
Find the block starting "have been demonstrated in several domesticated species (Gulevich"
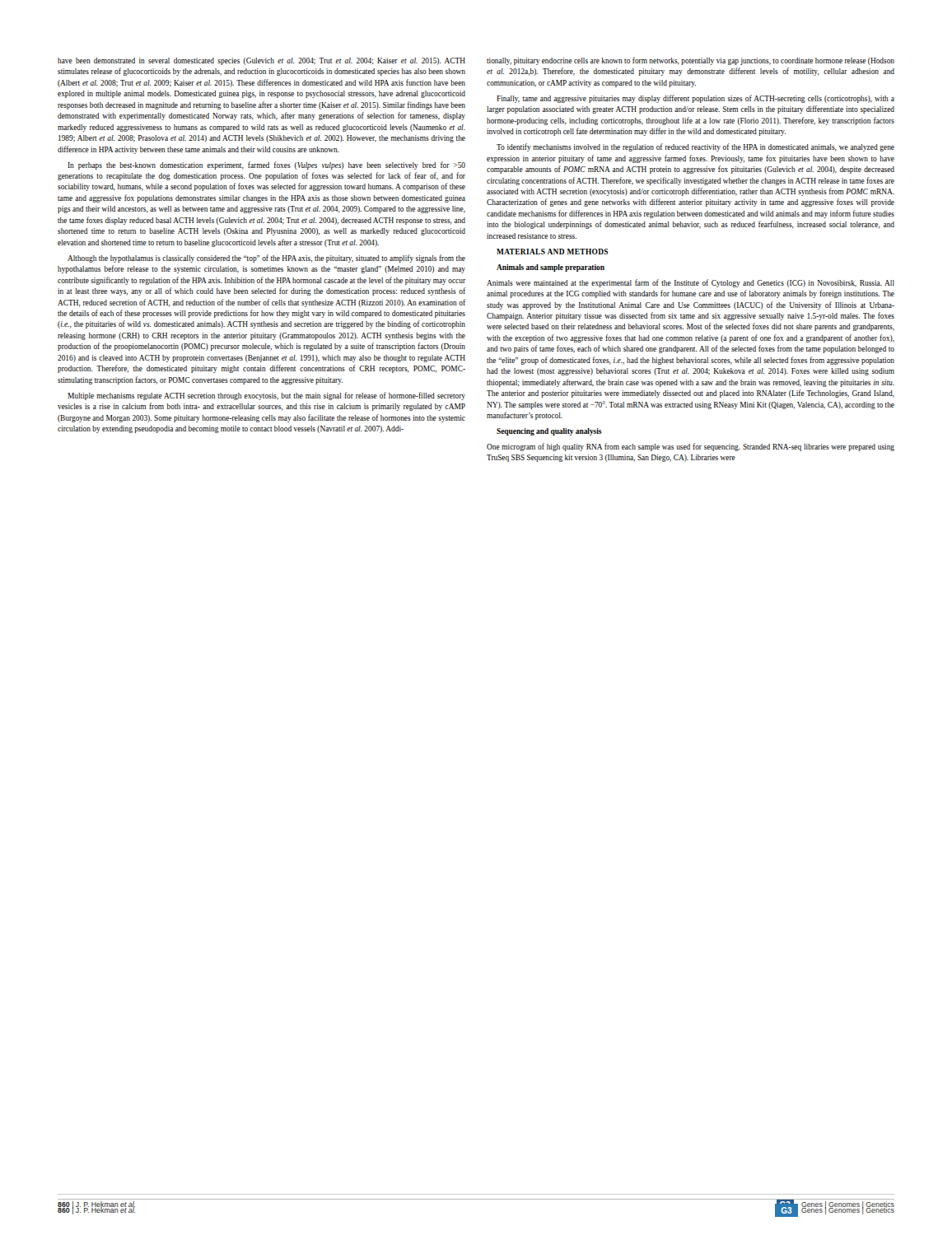click(262, 106)
